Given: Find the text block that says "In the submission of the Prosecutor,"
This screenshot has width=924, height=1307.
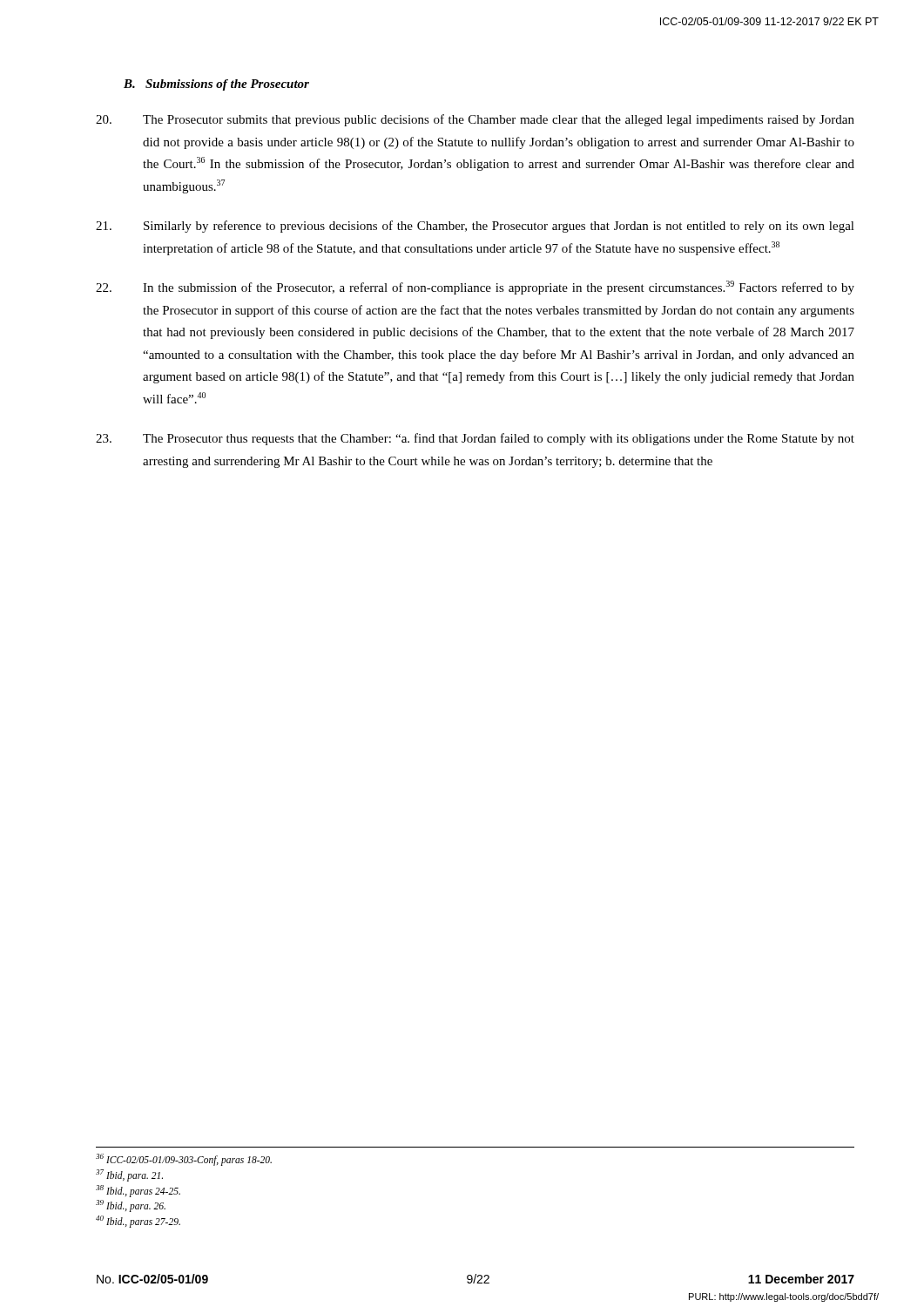Looking at the screenshot, I should 475,344.
